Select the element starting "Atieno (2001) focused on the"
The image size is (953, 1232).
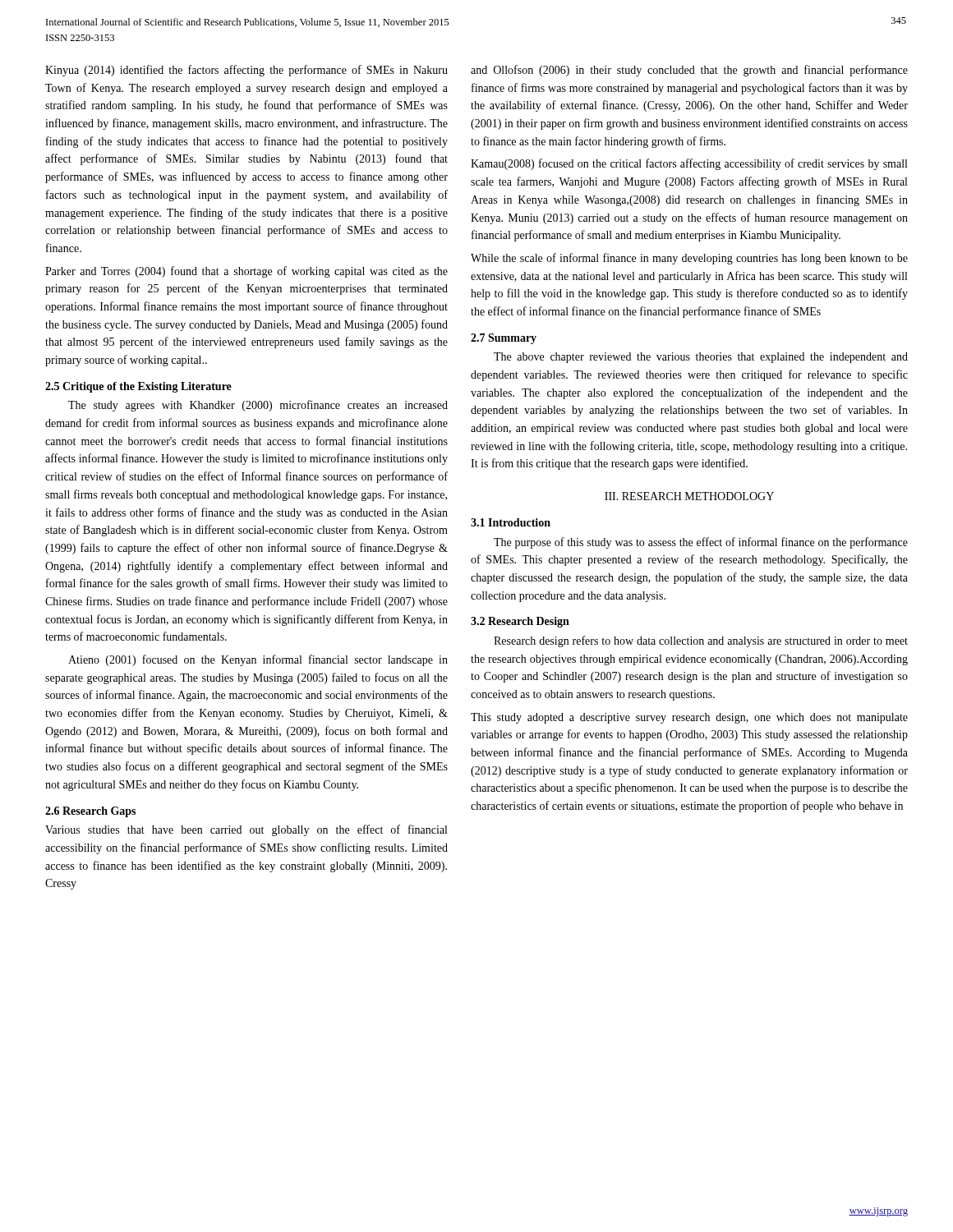click(x=246, y=722)
